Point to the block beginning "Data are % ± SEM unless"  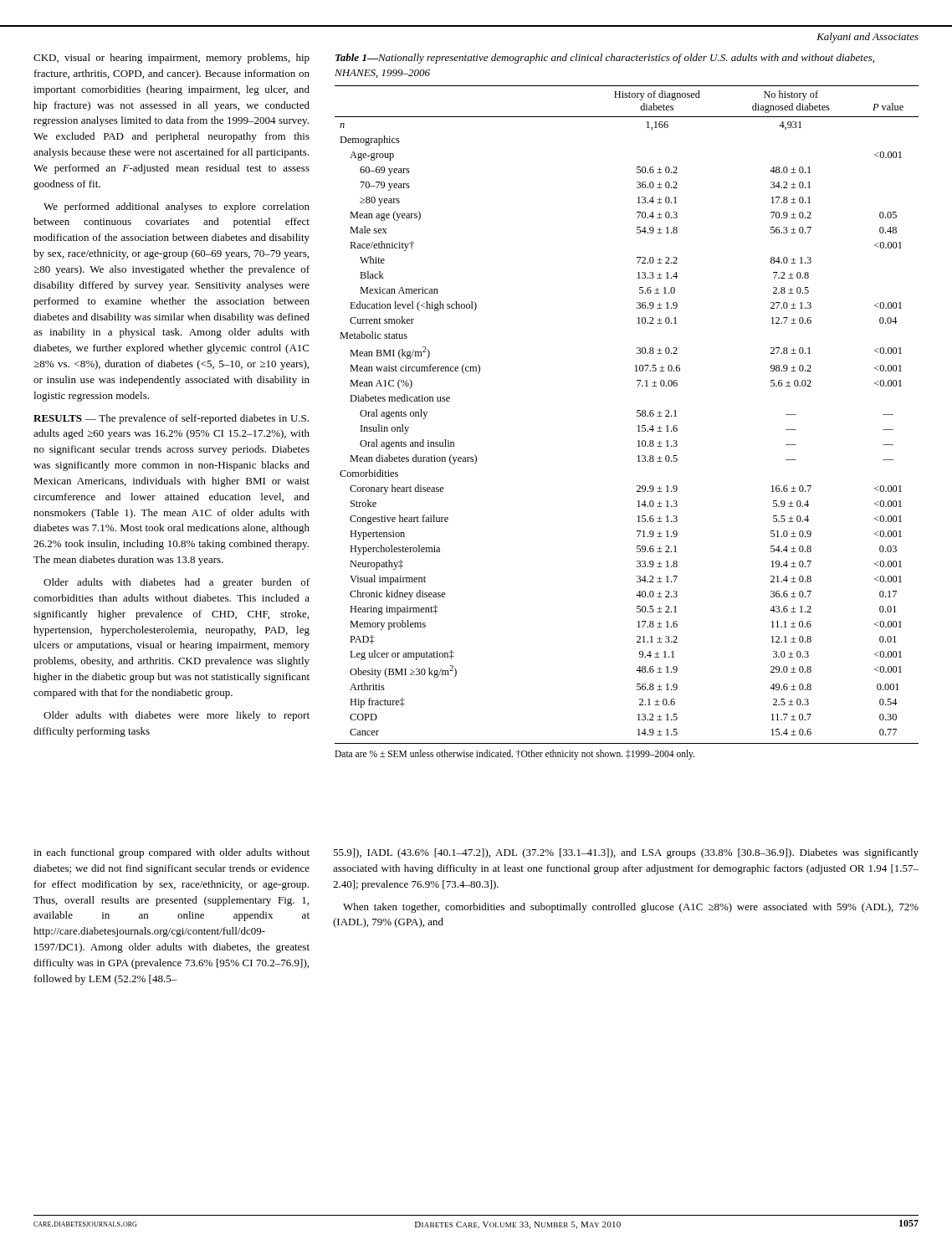[x=515, y=754]
